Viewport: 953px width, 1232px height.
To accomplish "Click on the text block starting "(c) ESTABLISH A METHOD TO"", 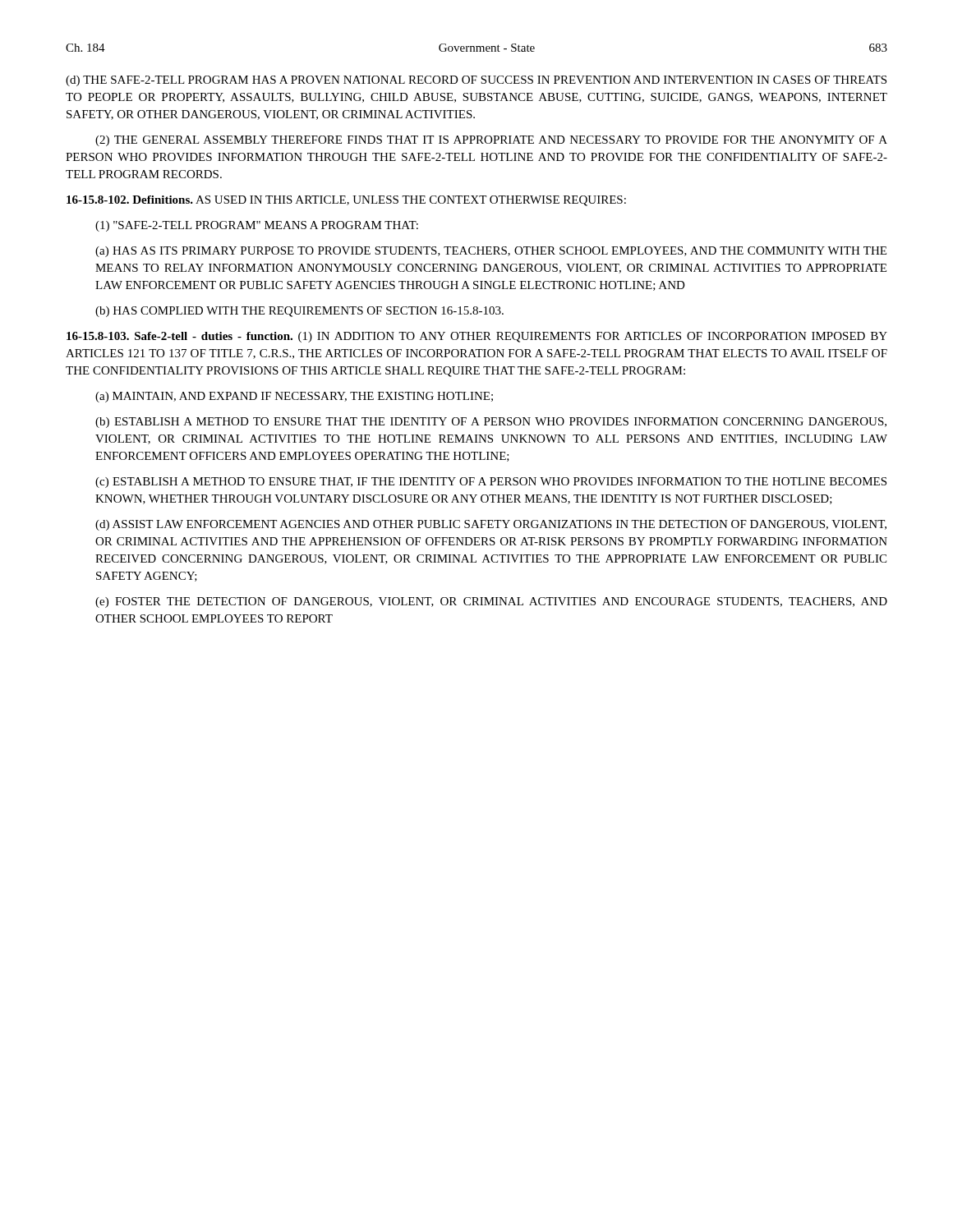I will pyautogui.click(x=491, y=490).
